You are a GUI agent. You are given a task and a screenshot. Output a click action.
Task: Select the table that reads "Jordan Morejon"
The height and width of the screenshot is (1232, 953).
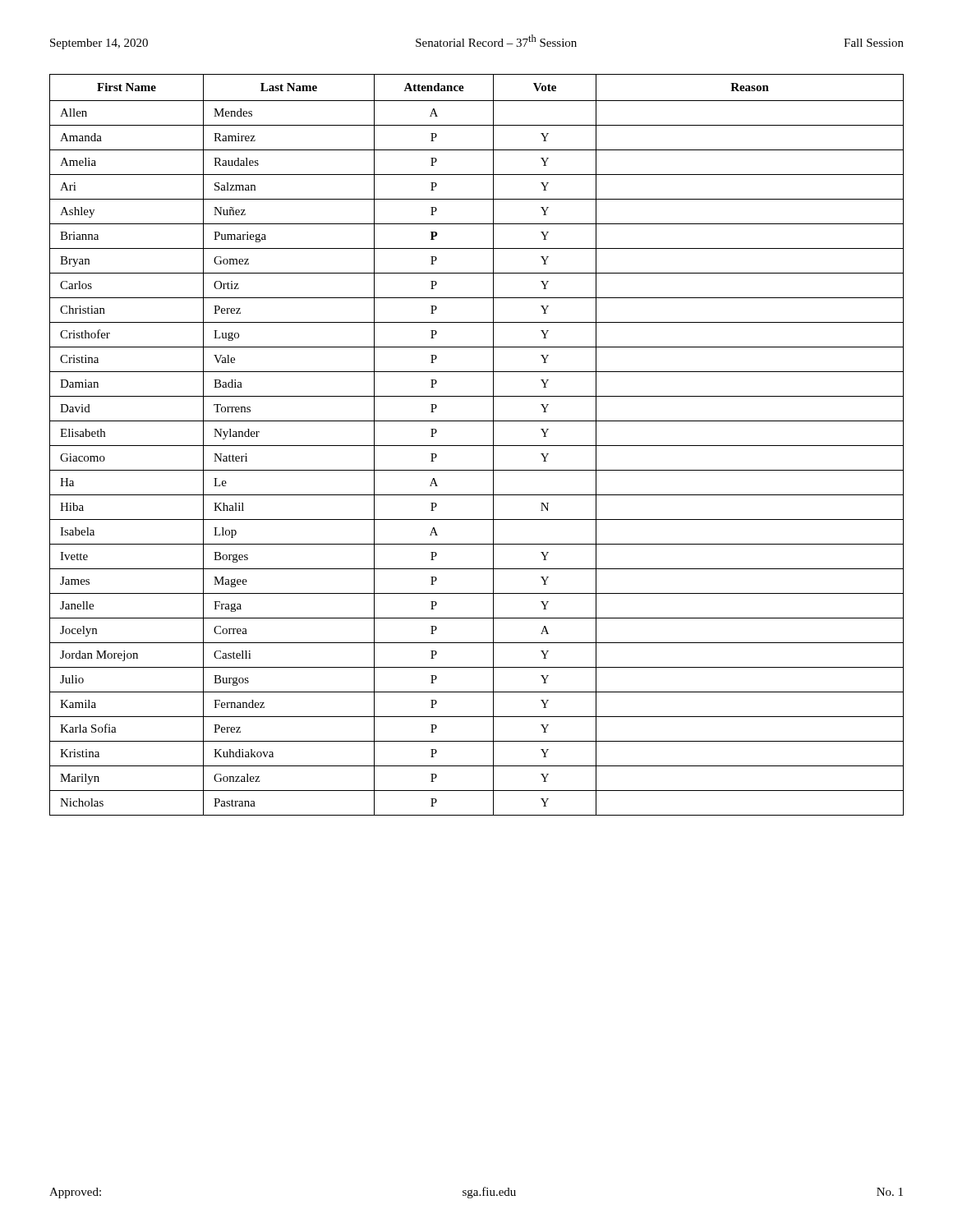(x=476, y=445)
